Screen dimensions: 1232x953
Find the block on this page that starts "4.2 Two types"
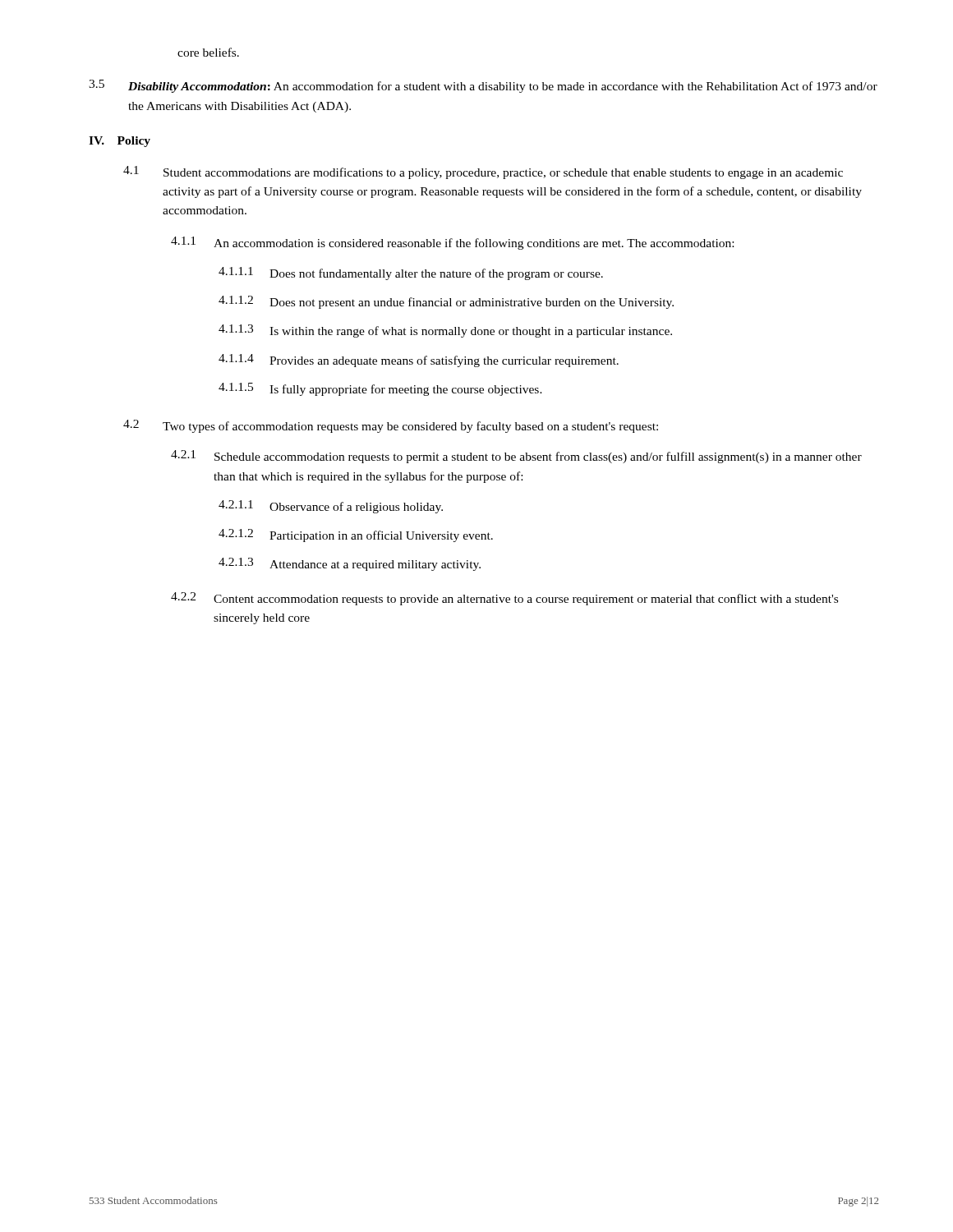pos(501,426)
